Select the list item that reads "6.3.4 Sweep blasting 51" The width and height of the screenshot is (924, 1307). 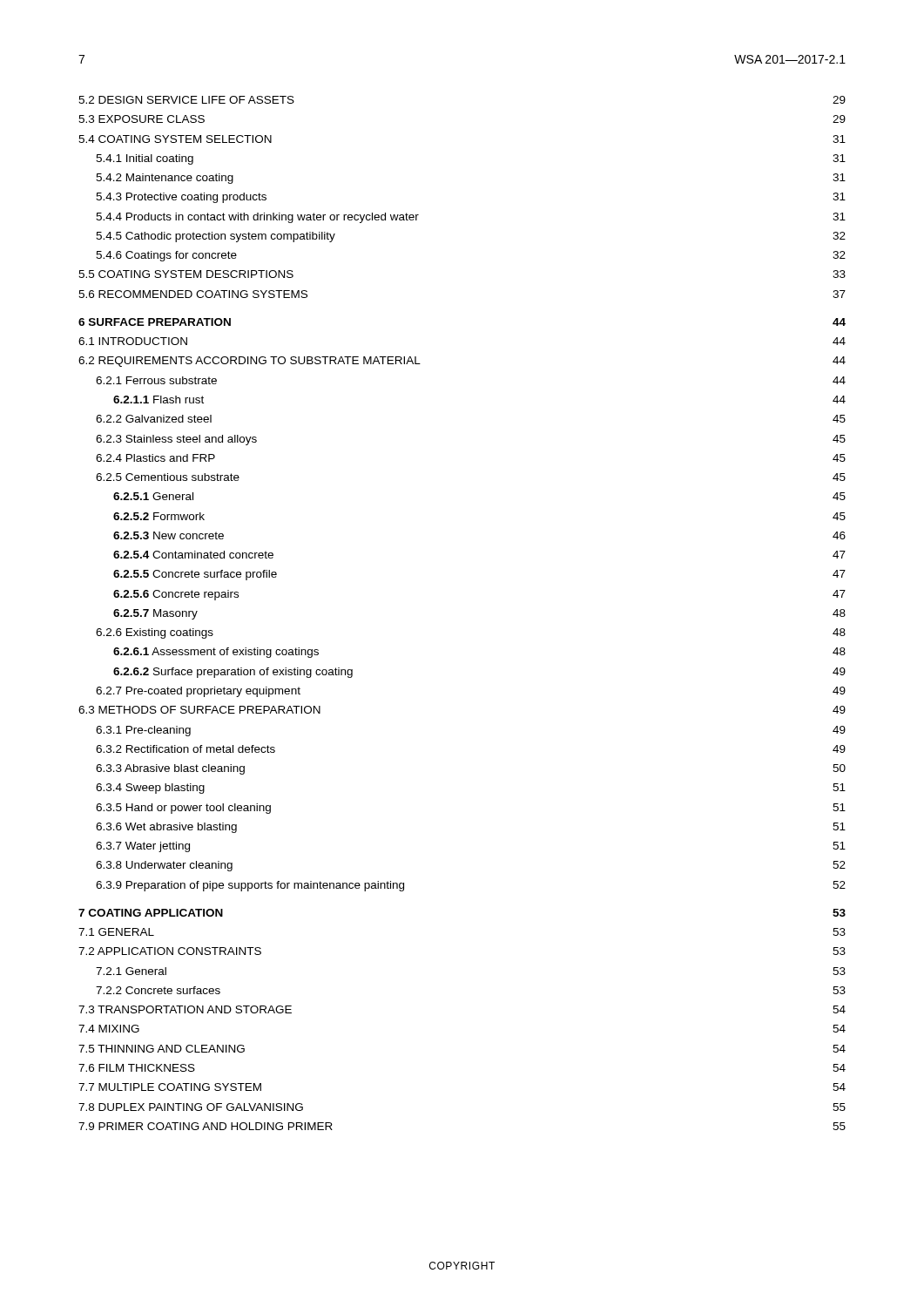143,788
